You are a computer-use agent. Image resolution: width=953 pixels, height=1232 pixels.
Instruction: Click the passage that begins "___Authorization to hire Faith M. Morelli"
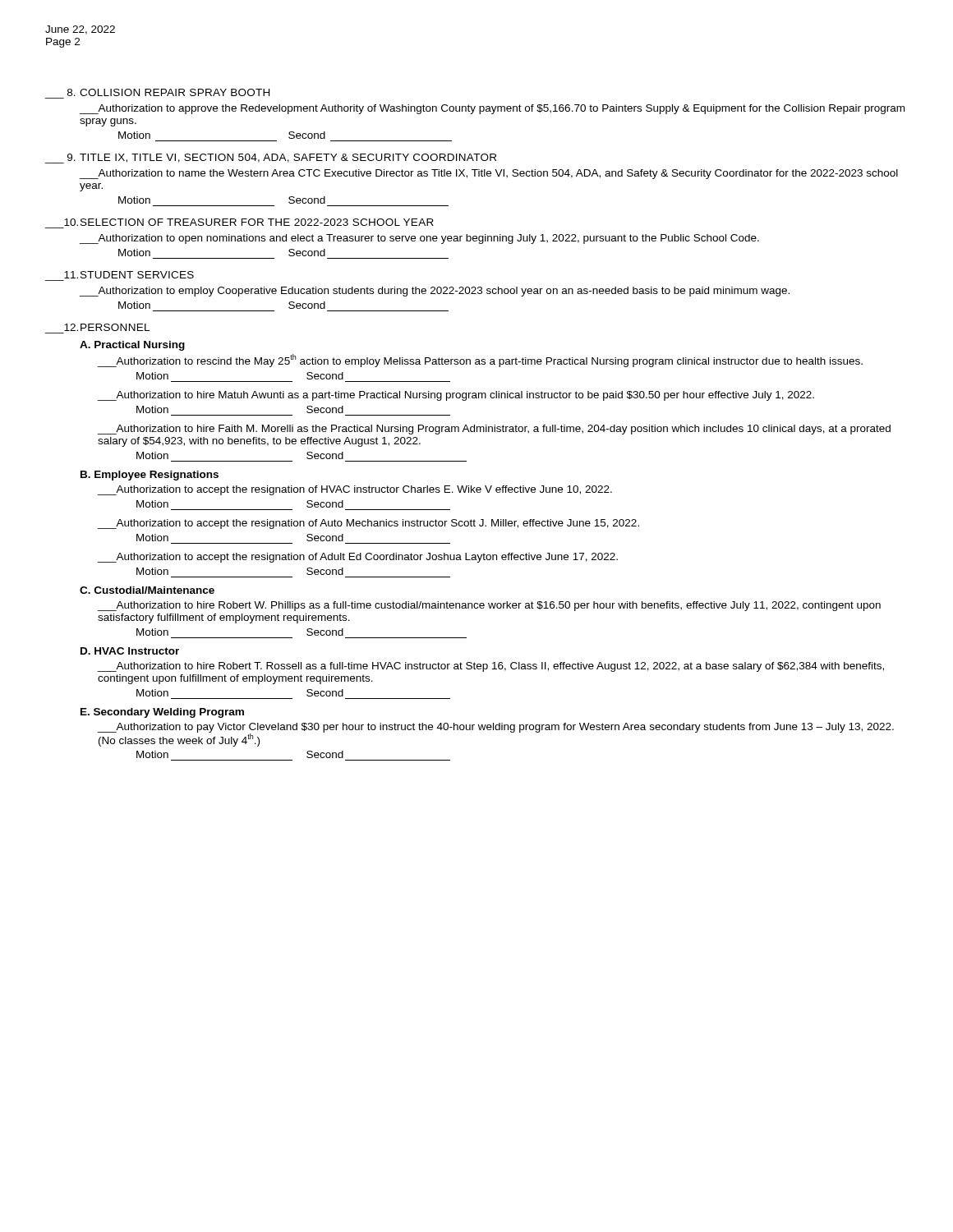click(x=494, y=434)
